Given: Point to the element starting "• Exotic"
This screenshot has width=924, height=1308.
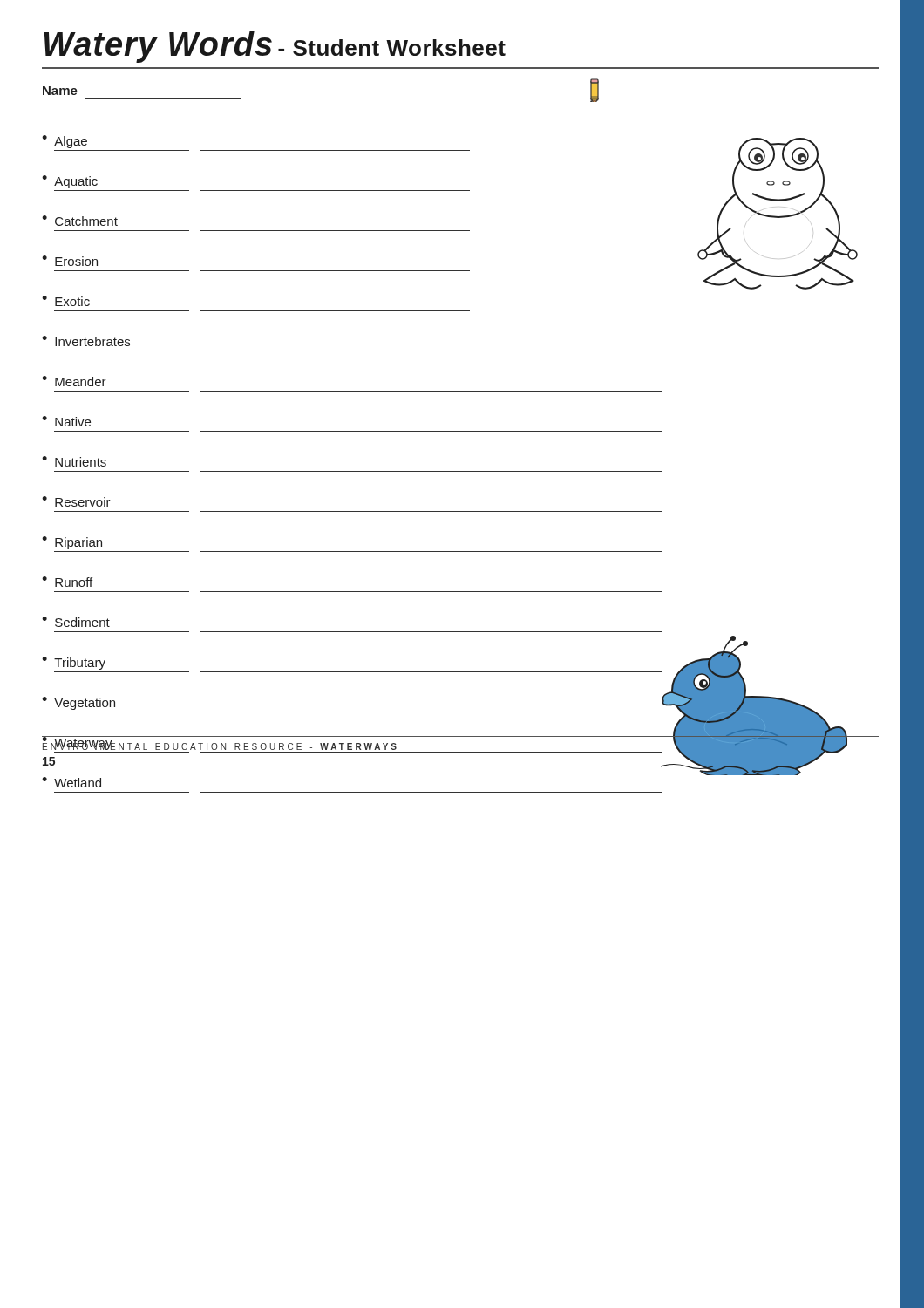Looking at the screenshot, I should pos(256,301).
